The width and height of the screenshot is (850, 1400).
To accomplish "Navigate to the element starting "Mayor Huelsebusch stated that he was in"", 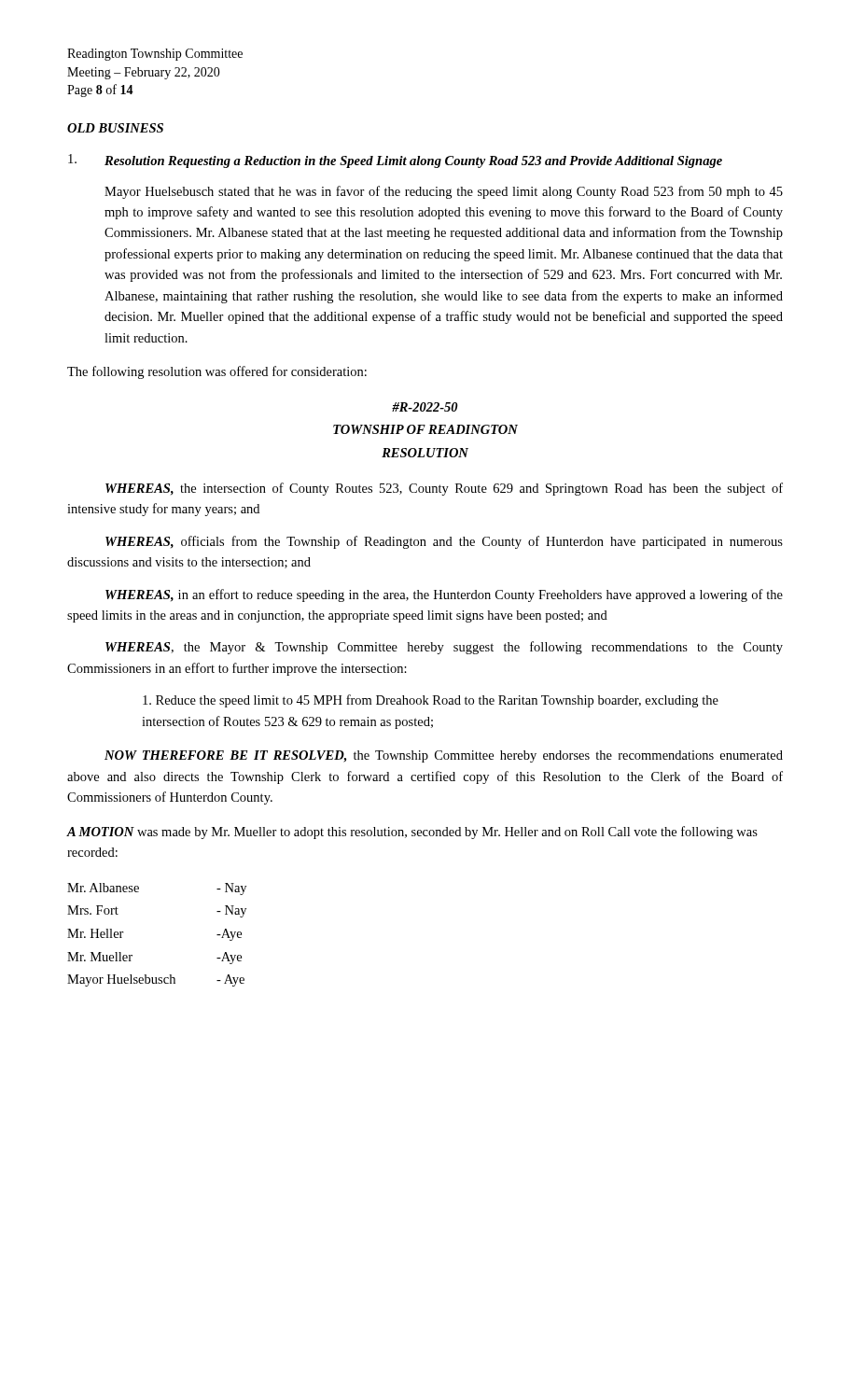I will (444, 264).
